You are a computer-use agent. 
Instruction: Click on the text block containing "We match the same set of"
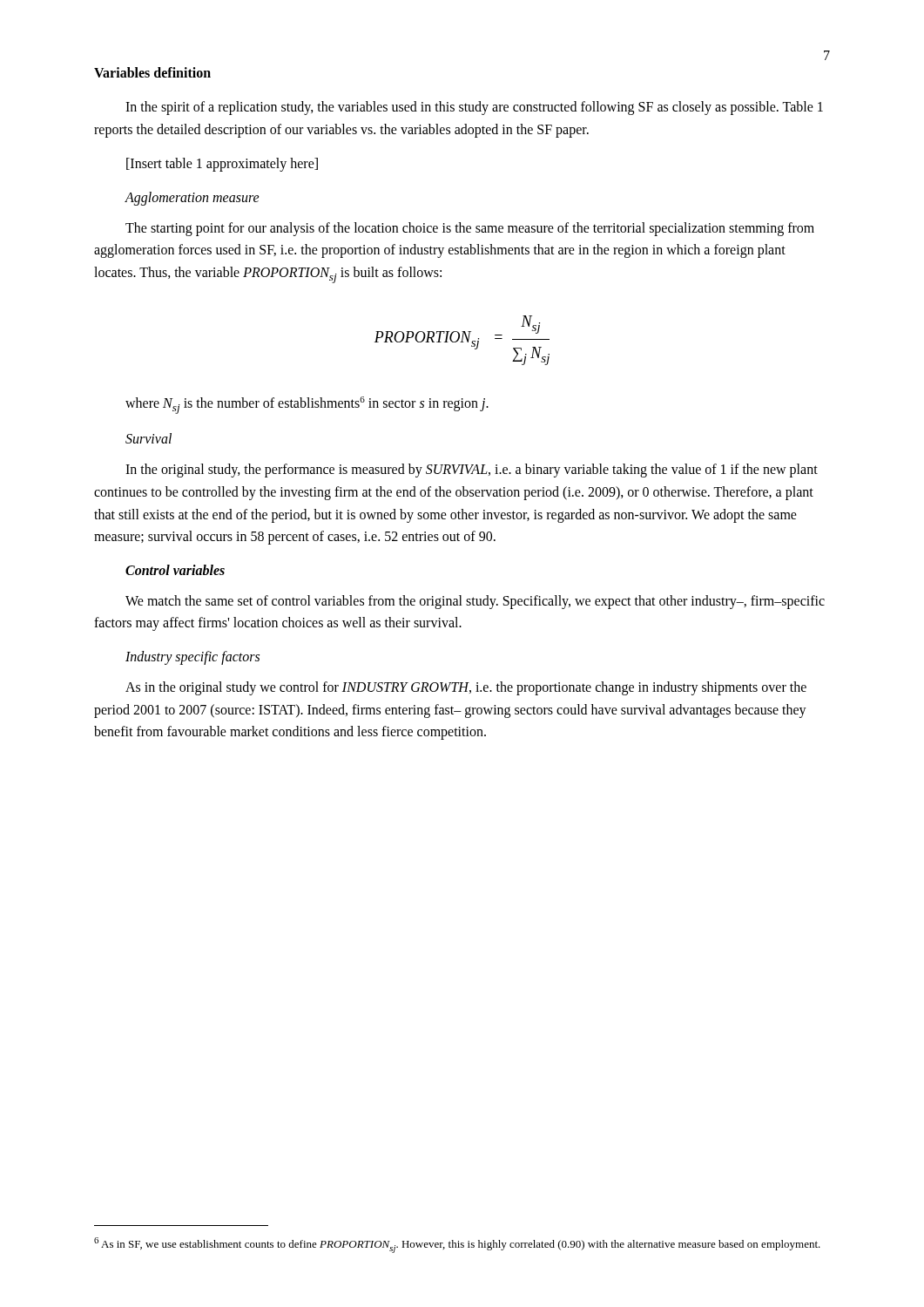pos(459,612)
